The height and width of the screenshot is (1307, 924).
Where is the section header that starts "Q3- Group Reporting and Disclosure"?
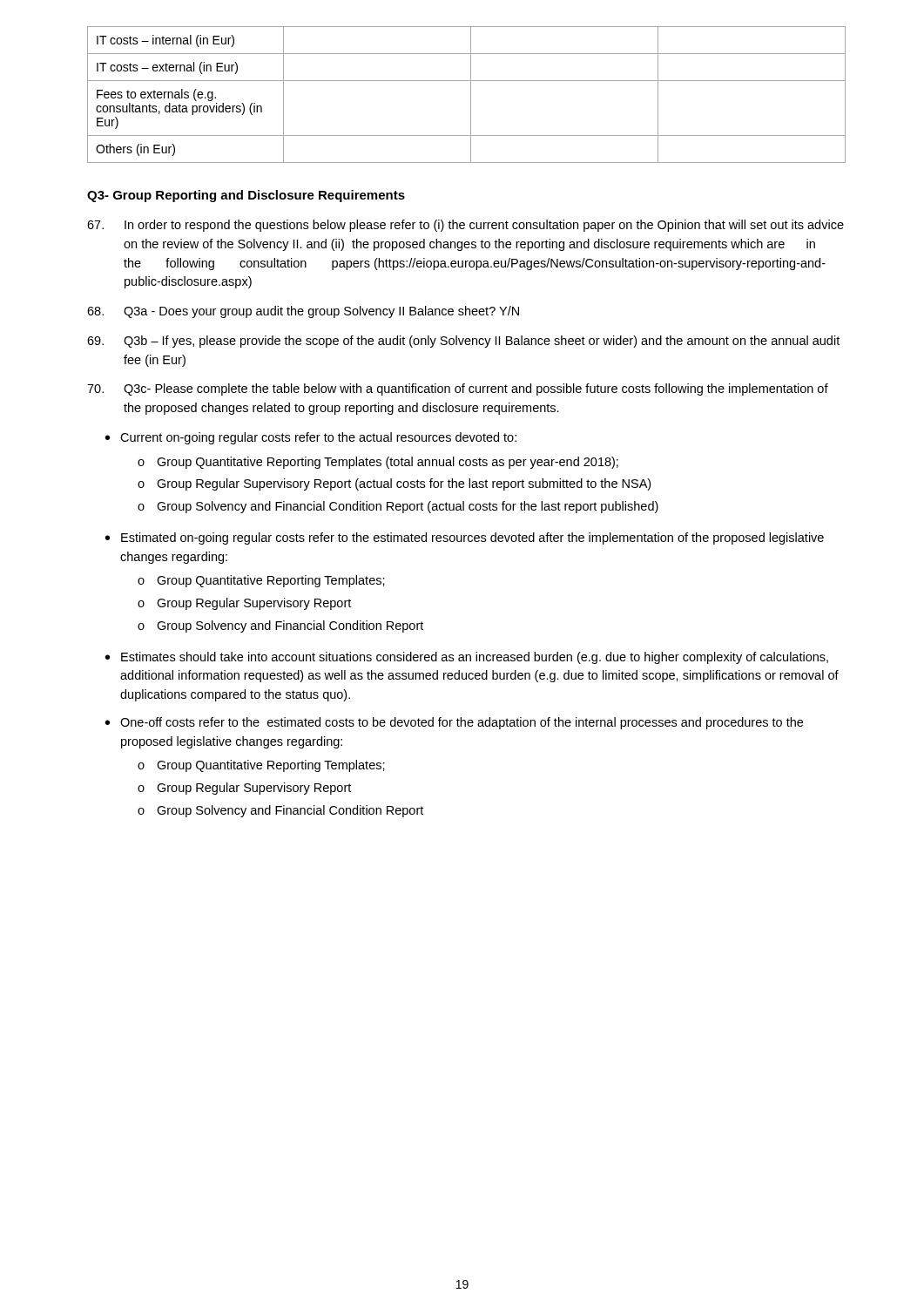tap(246, 195)
